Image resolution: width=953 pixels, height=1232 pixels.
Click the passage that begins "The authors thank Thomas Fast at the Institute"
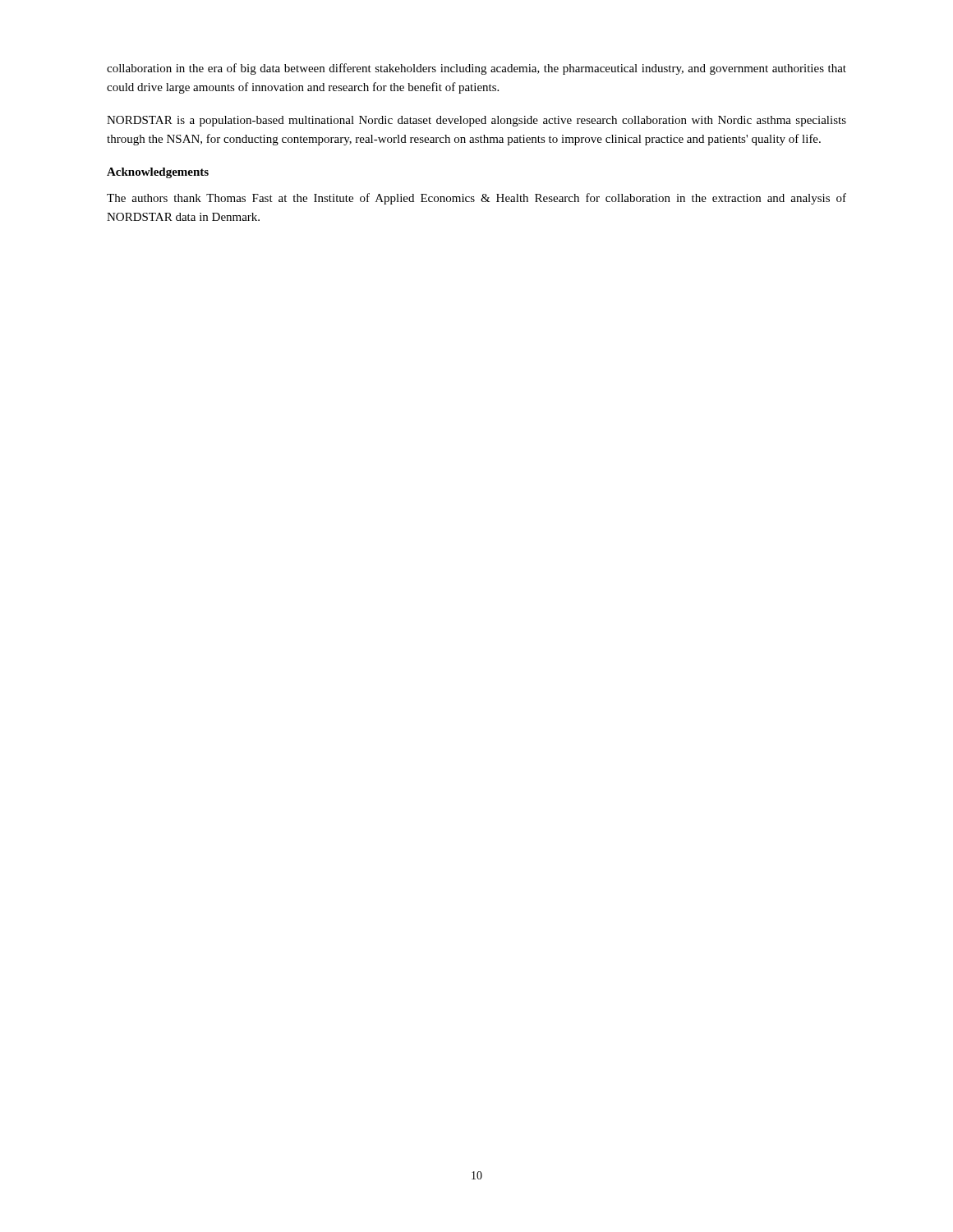[x=476, y=207]
